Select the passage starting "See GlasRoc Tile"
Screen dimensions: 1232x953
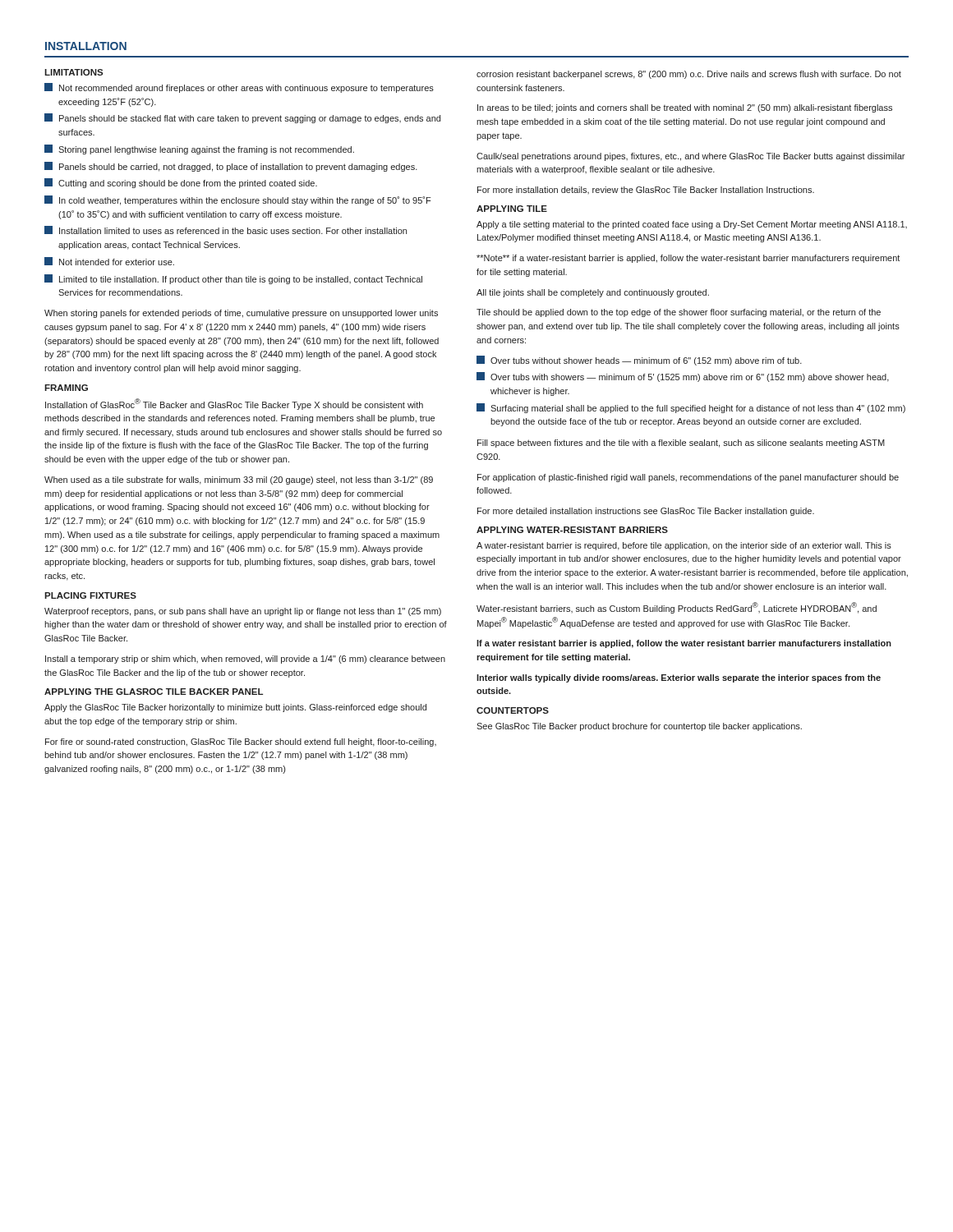point(640,726)
